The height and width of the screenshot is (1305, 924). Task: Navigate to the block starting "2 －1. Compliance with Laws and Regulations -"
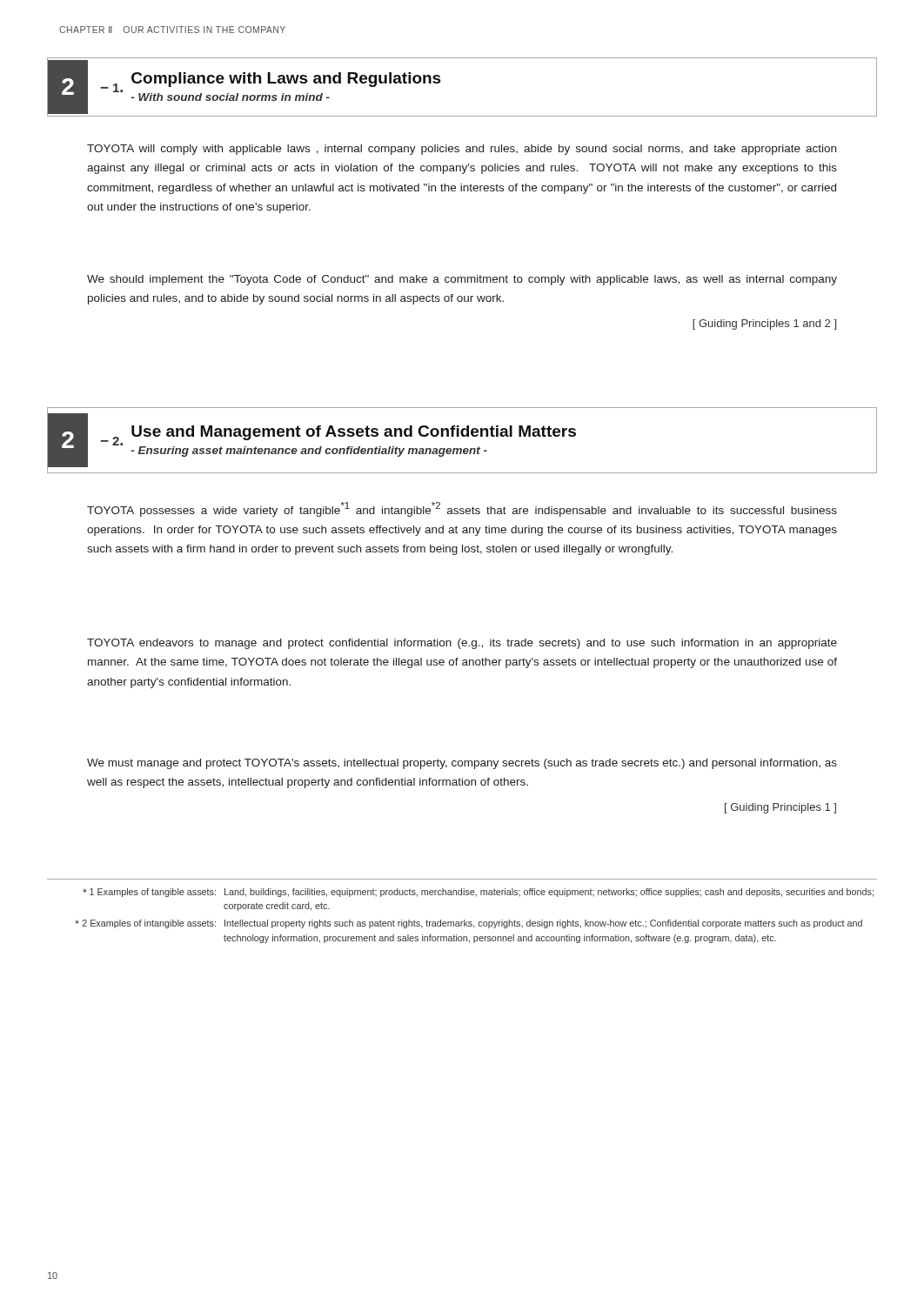[249, 87]
